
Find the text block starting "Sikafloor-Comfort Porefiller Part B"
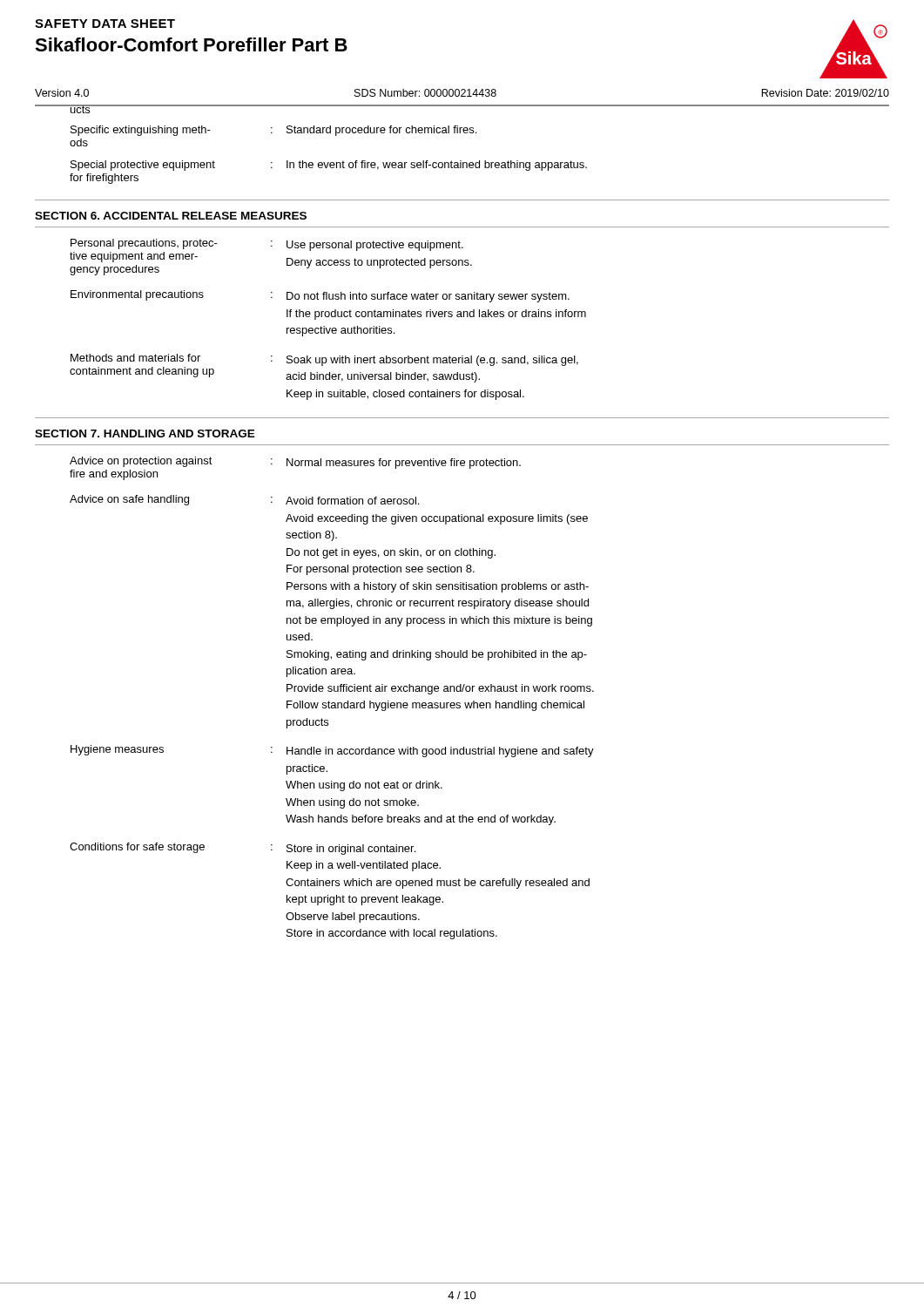coord(191,45)
